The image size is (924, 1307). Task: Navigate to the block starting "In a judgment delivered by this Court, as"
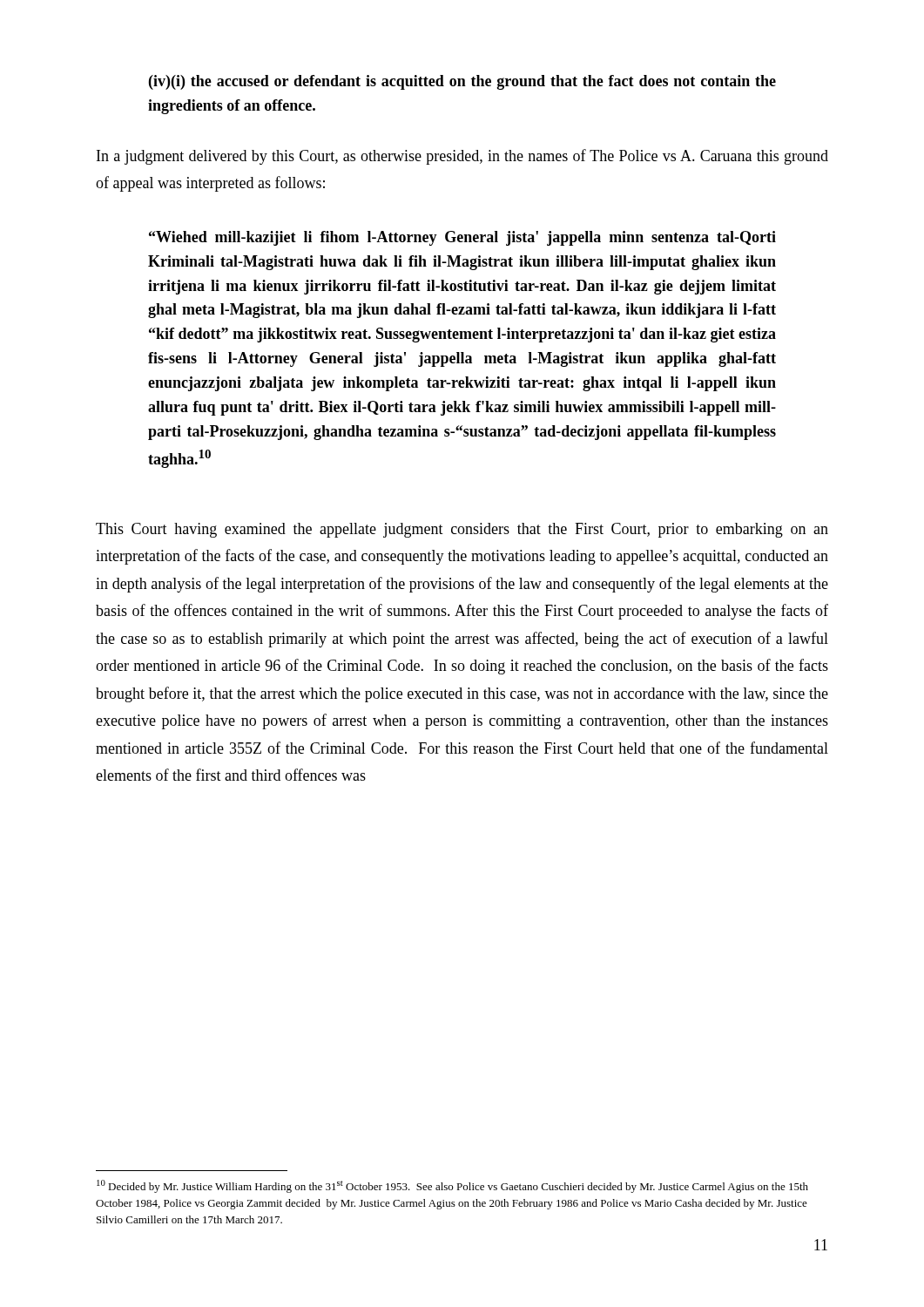[x=462, y=170]
